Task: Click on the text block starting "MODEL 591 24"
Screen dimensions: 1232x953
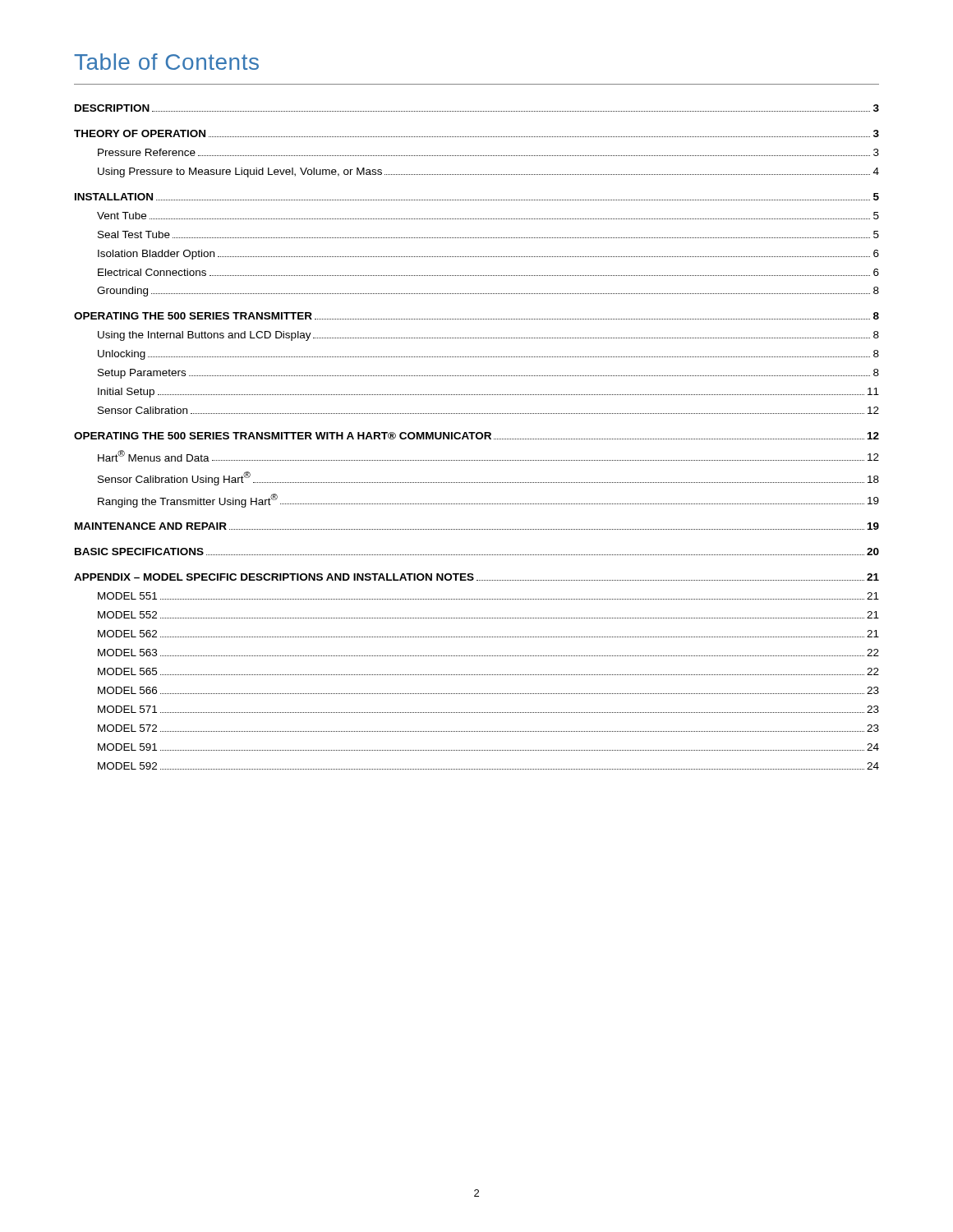Action: 476,747
